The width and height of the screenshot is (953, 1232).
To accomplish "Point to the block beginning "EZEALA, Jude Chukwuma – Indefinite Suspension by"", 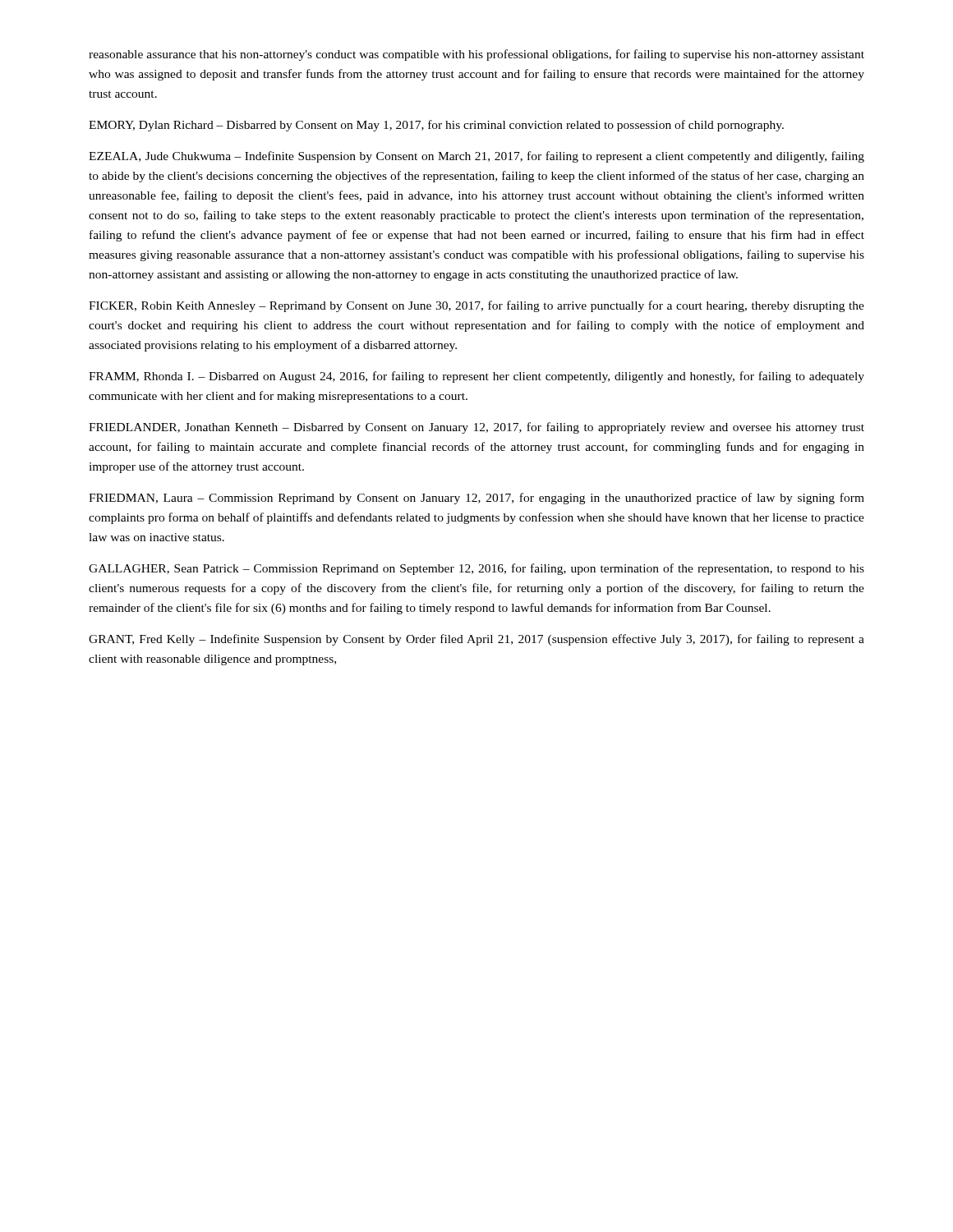I will 476,215.
